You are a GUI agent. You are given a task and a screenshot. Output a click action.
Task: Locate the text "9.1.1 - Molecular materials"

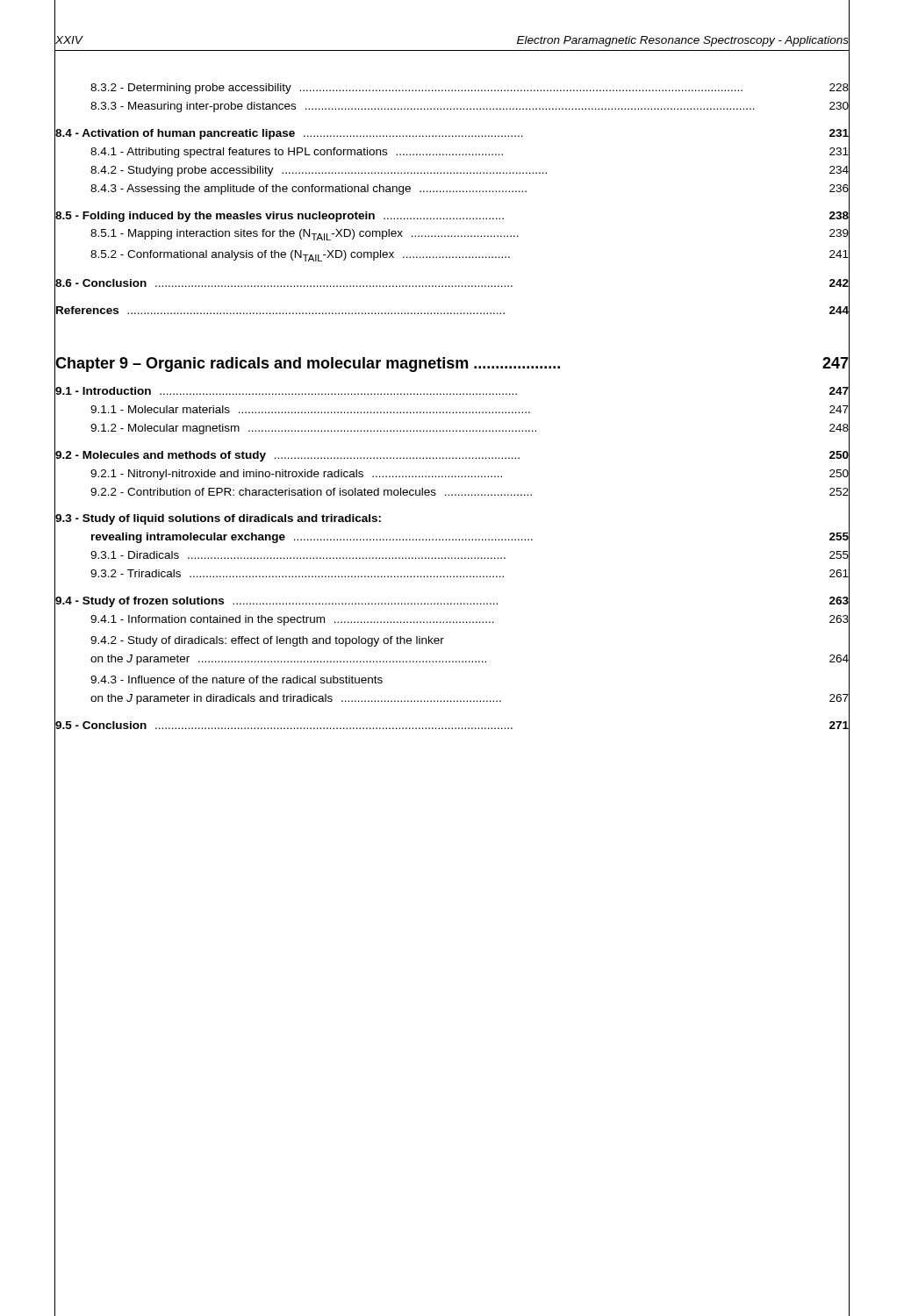coord(452,410)
